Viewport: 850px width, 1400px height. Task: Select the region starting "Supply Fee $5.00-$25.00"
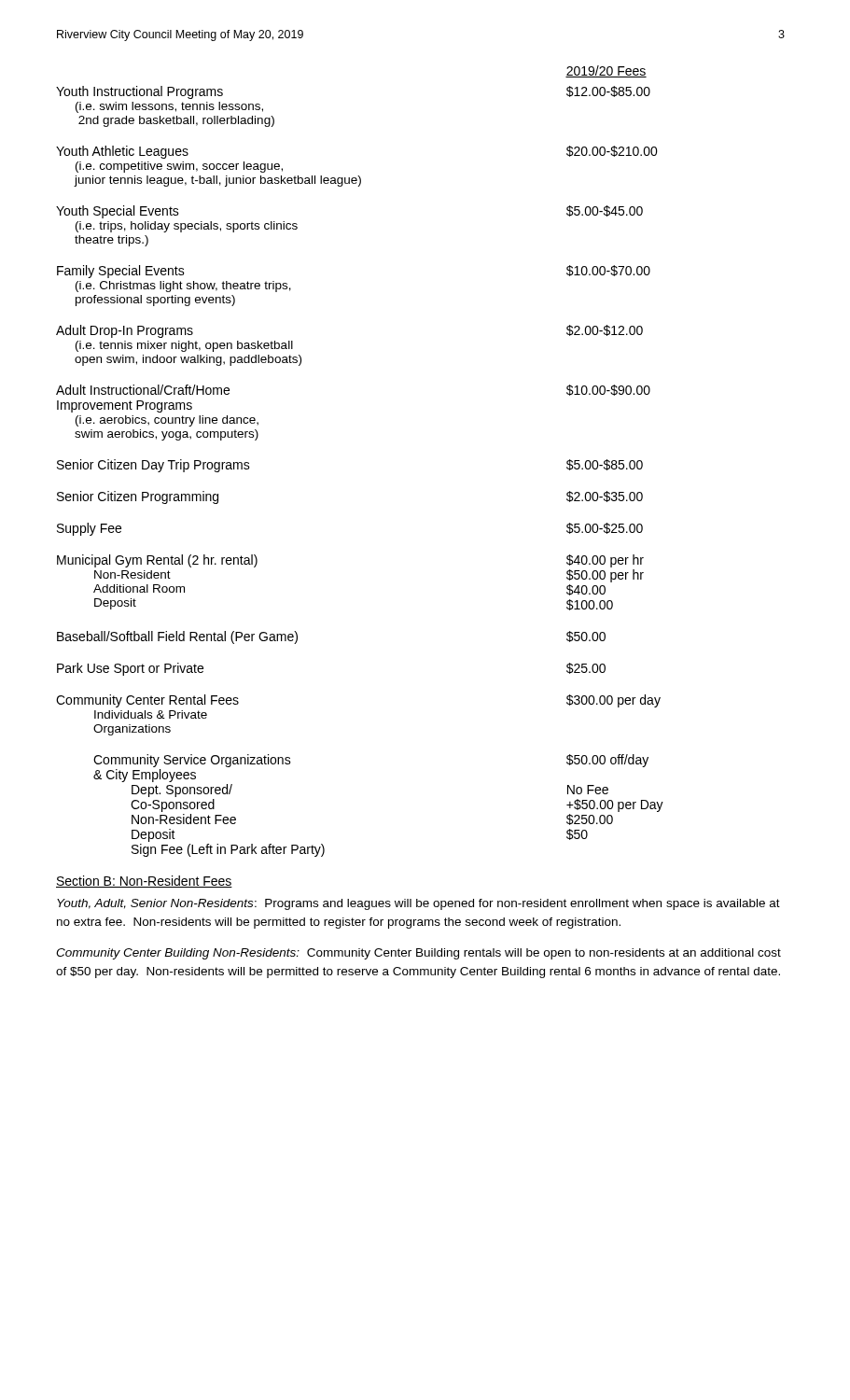coord(87,529)
